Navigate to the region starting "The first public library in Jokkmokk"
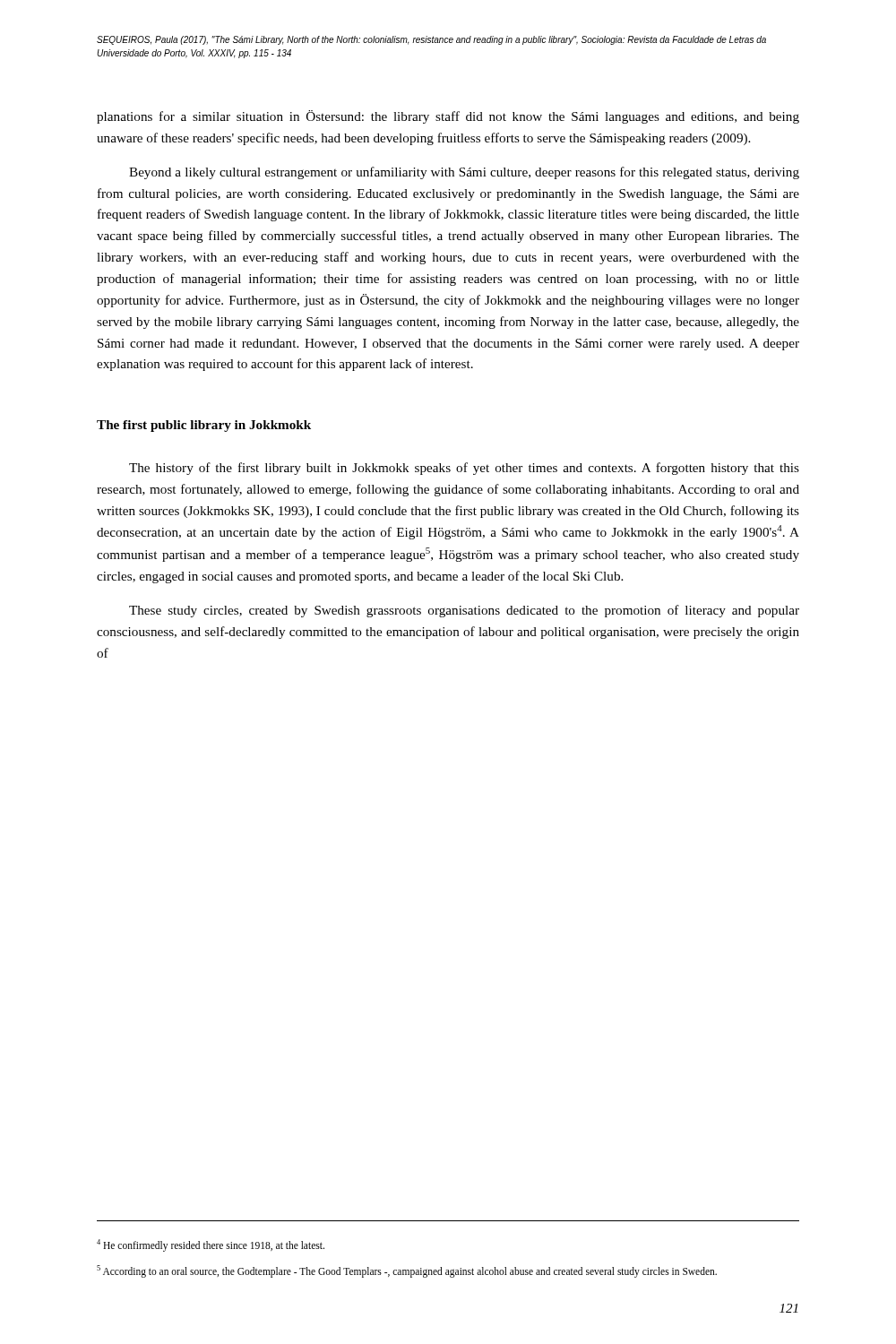The height and width of the screenshot is (1344, 896). pos(204,426)
